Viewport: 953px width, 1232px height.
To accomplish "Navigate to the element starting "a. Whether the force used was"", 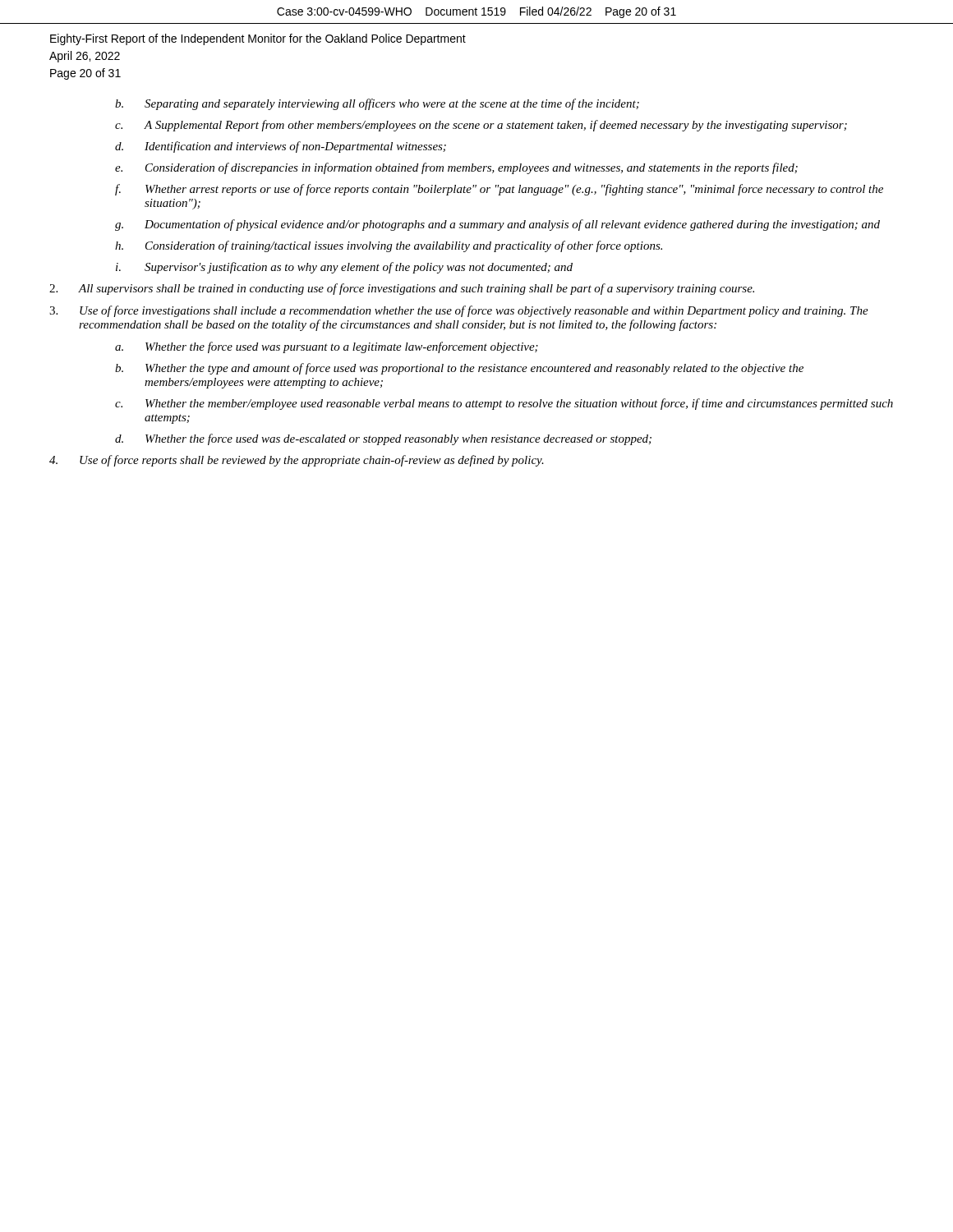I will tap(509, 347).
